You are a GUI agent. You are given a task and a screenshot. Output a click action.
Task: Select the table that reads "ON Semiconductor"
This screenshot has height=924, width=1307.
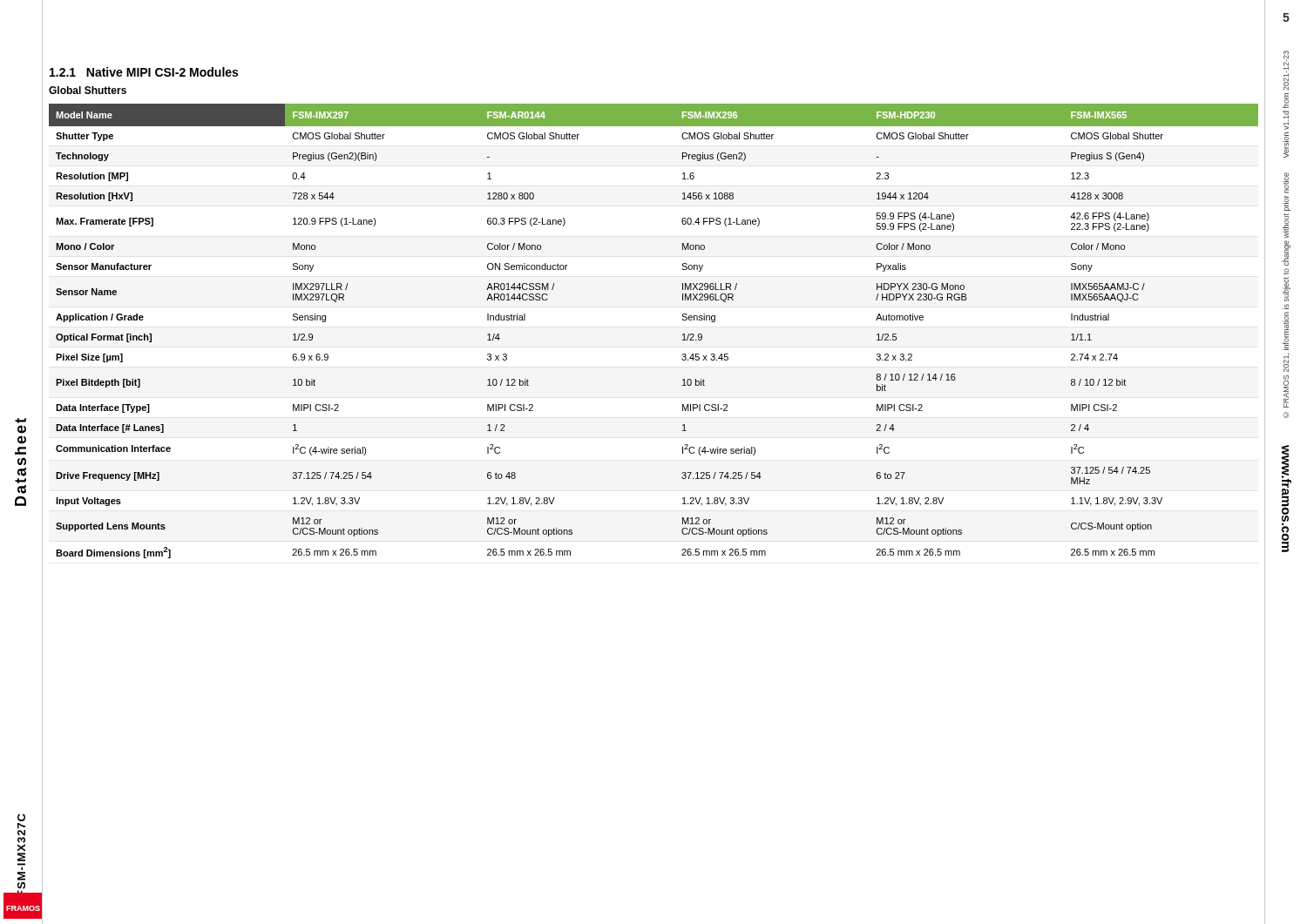point(654,334)
